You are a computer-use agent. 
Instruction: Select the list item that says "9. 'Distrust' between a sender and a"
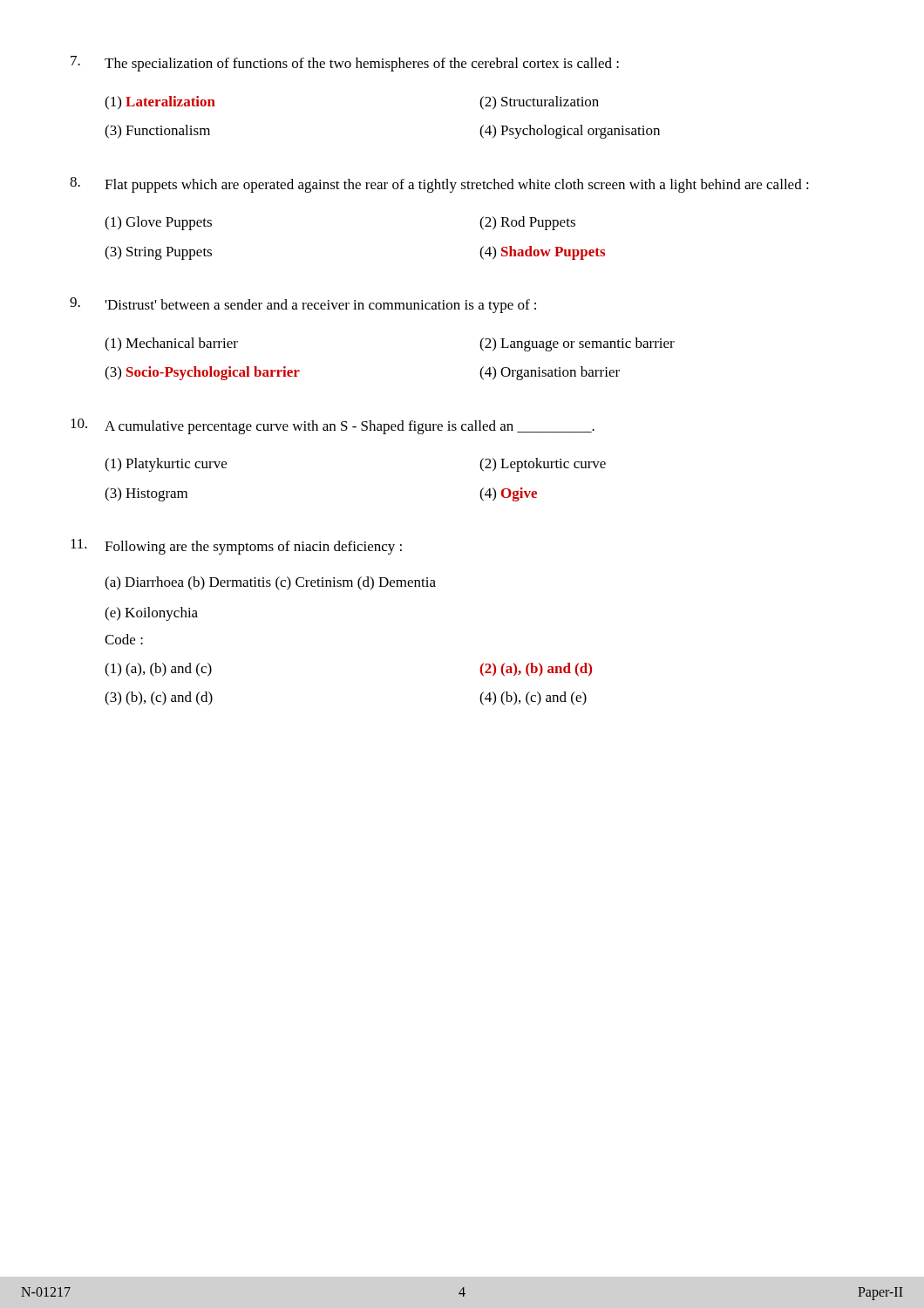303,305
